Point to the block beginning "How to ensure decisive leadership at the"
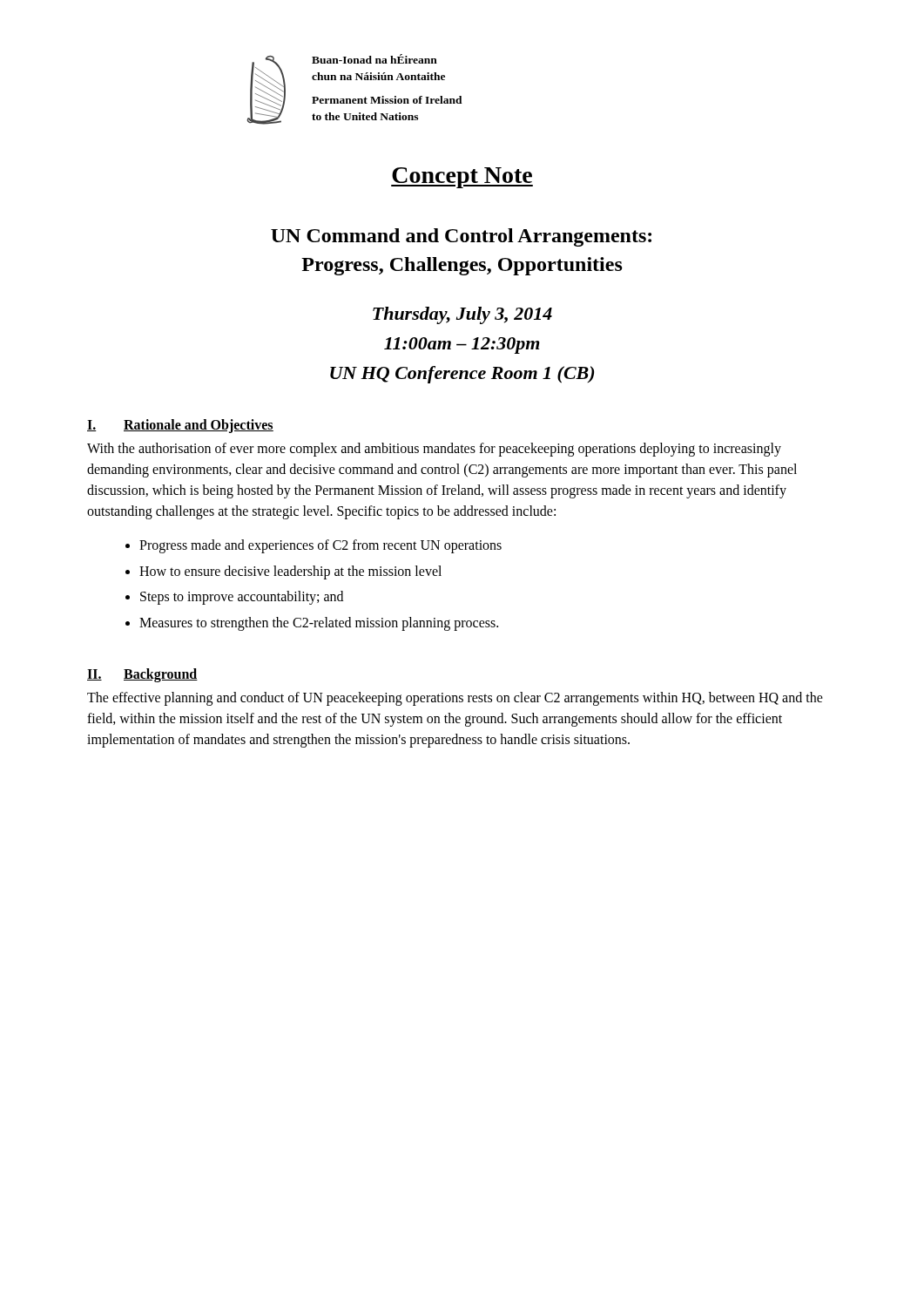 click(x=291, y=571)
